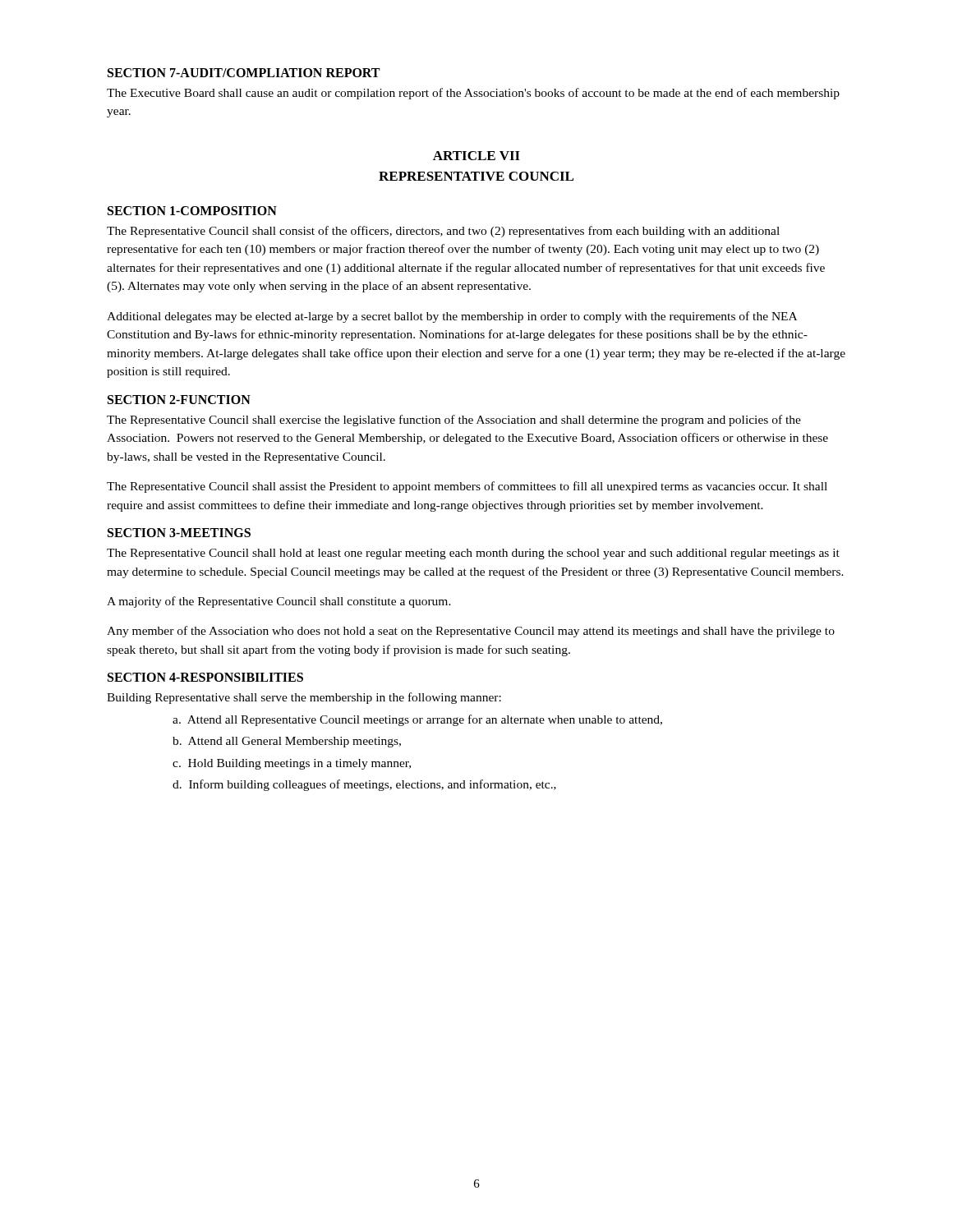Point to the block beginning "c. Hold Building meetings in a timely"
The height and width of the screenshot is (1232, 953).
point(292,762)
